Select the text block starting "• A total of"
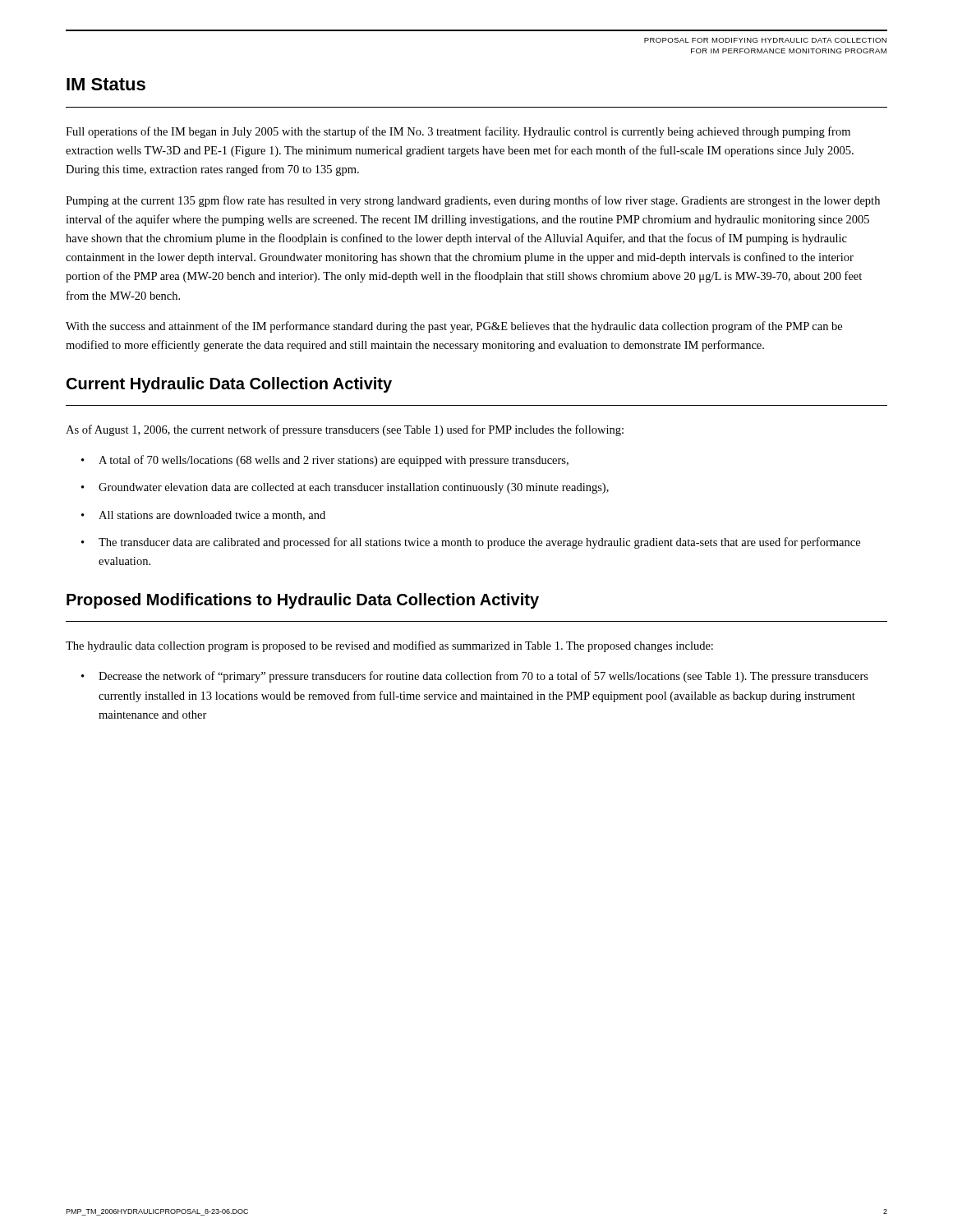This screenshot has width=953, height=1232. 484,461
